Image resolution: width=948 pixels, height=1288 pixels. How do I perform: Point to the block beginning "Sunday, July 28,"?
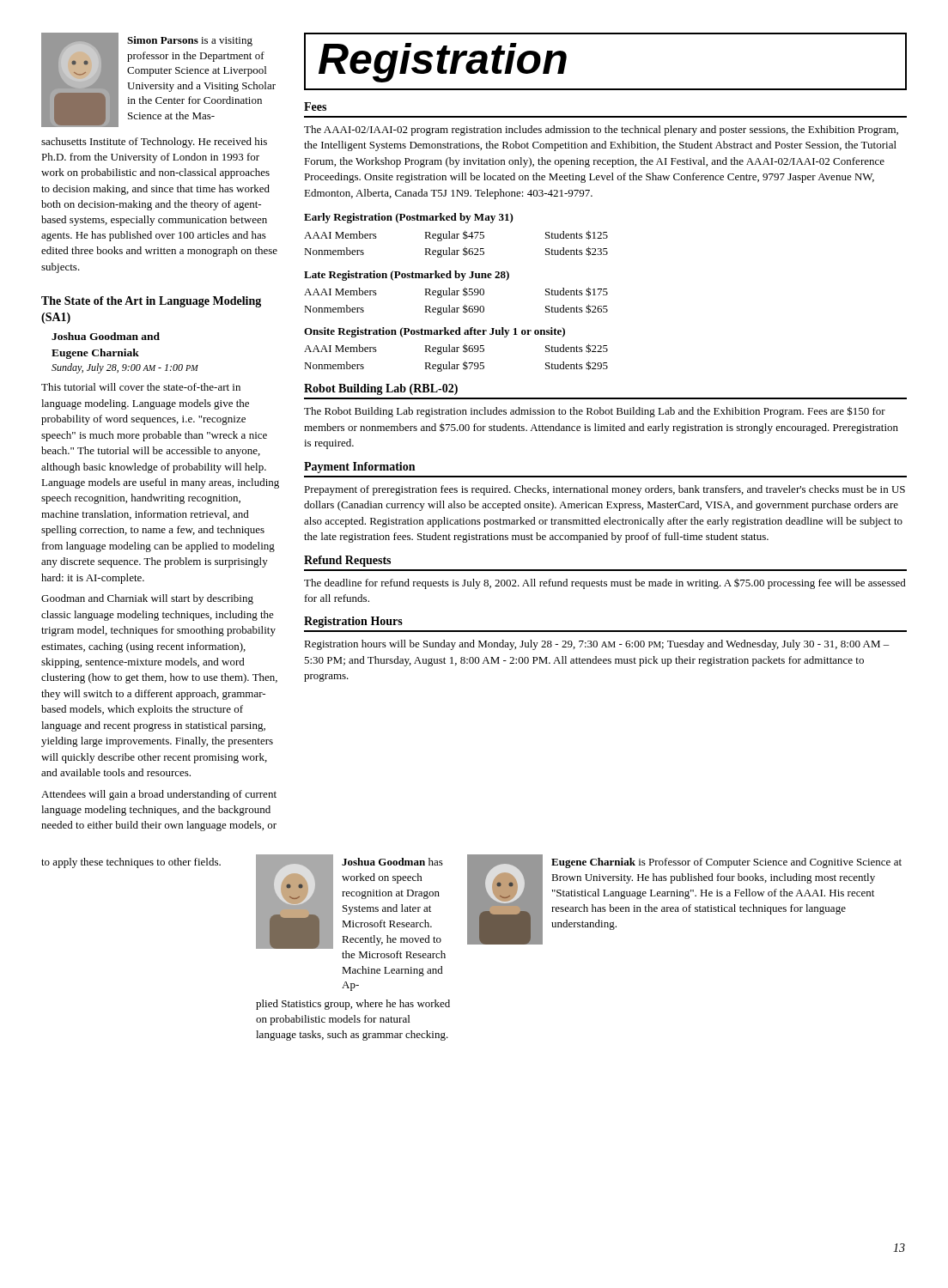point(125,368)
